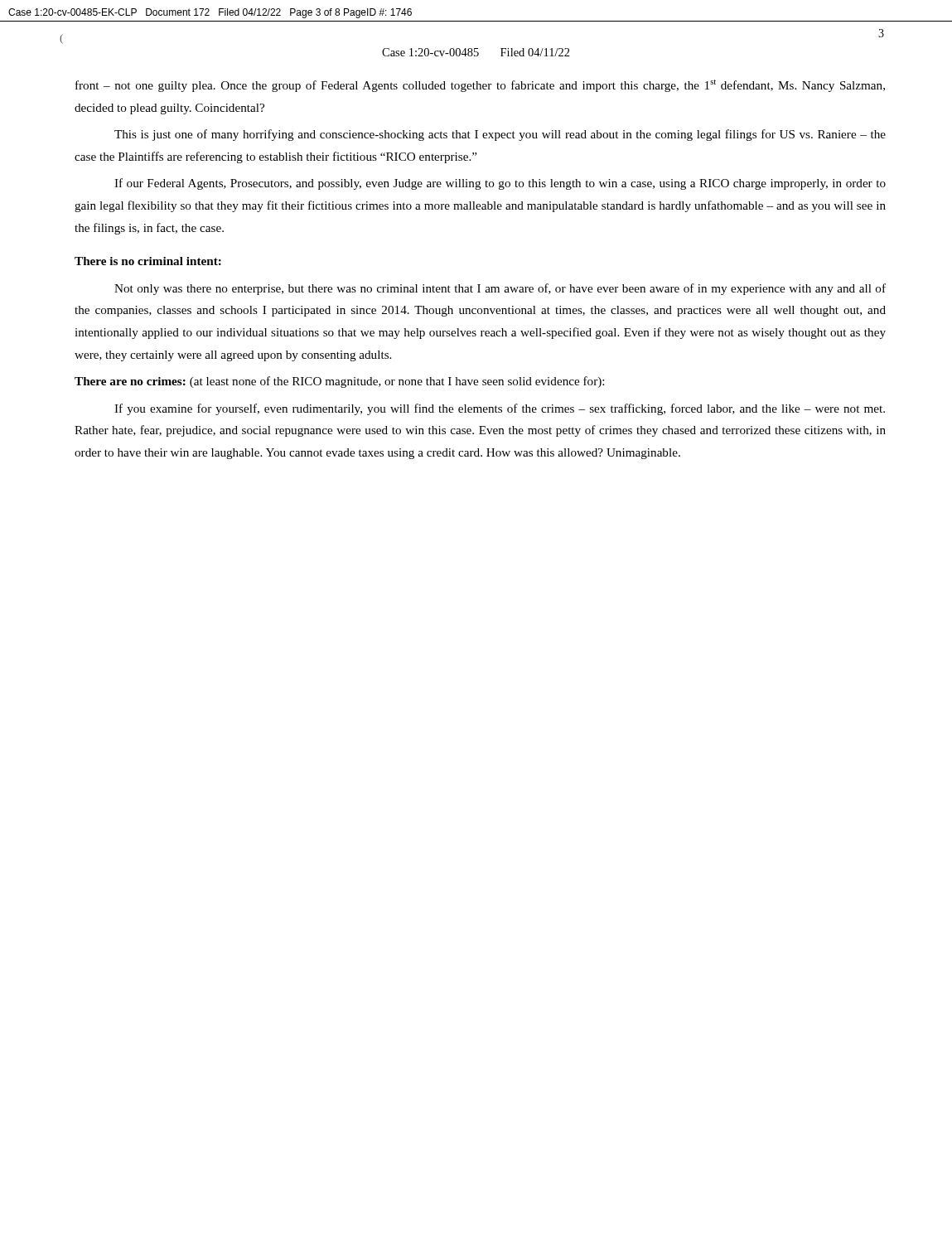Point to "There is no criminal intent:"
The image size is (952, 1243).
coord(148,261)
